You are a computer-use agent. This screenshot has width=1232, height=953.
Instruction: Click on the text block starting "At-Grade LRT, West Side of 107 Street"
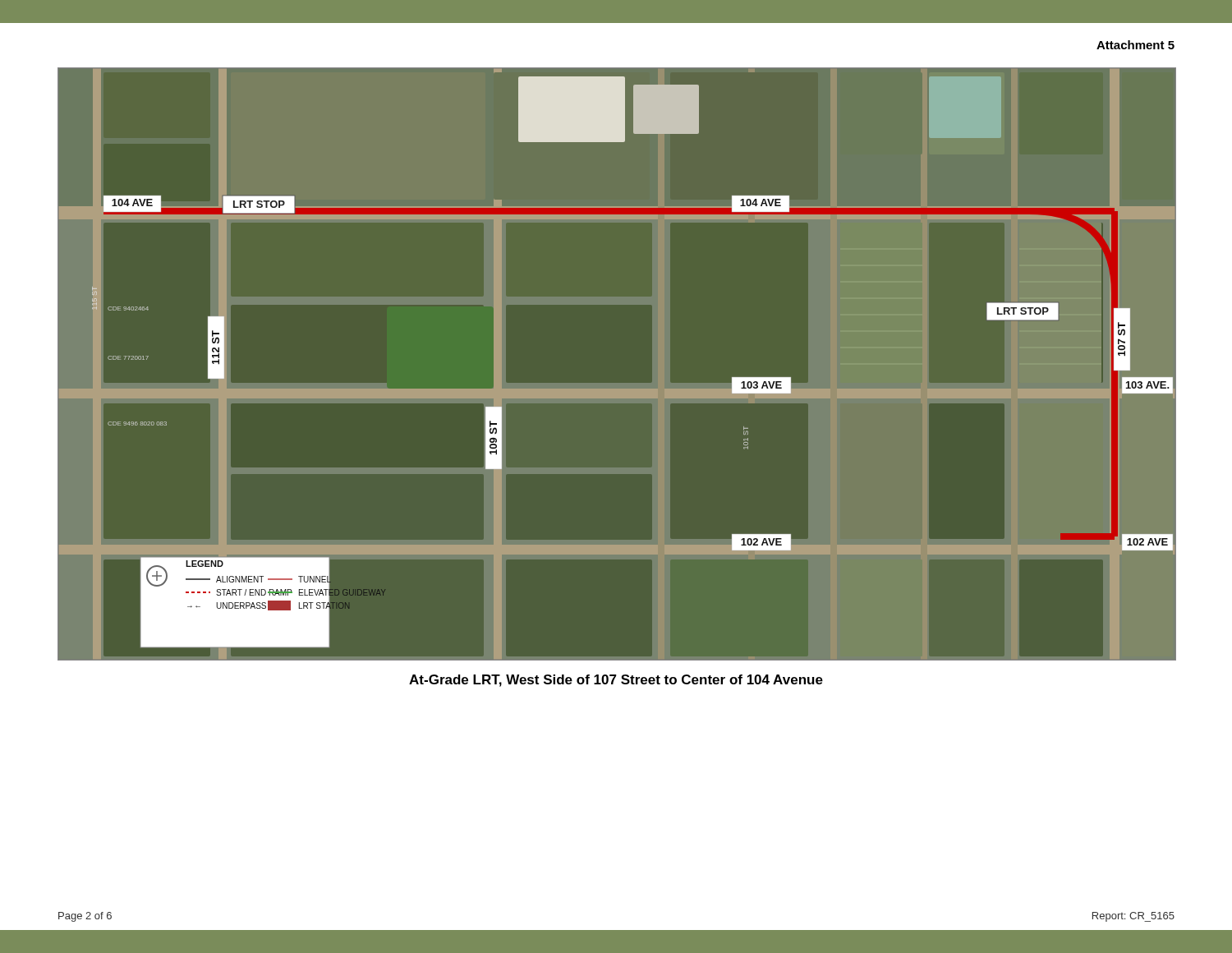(x=616, y=680)
